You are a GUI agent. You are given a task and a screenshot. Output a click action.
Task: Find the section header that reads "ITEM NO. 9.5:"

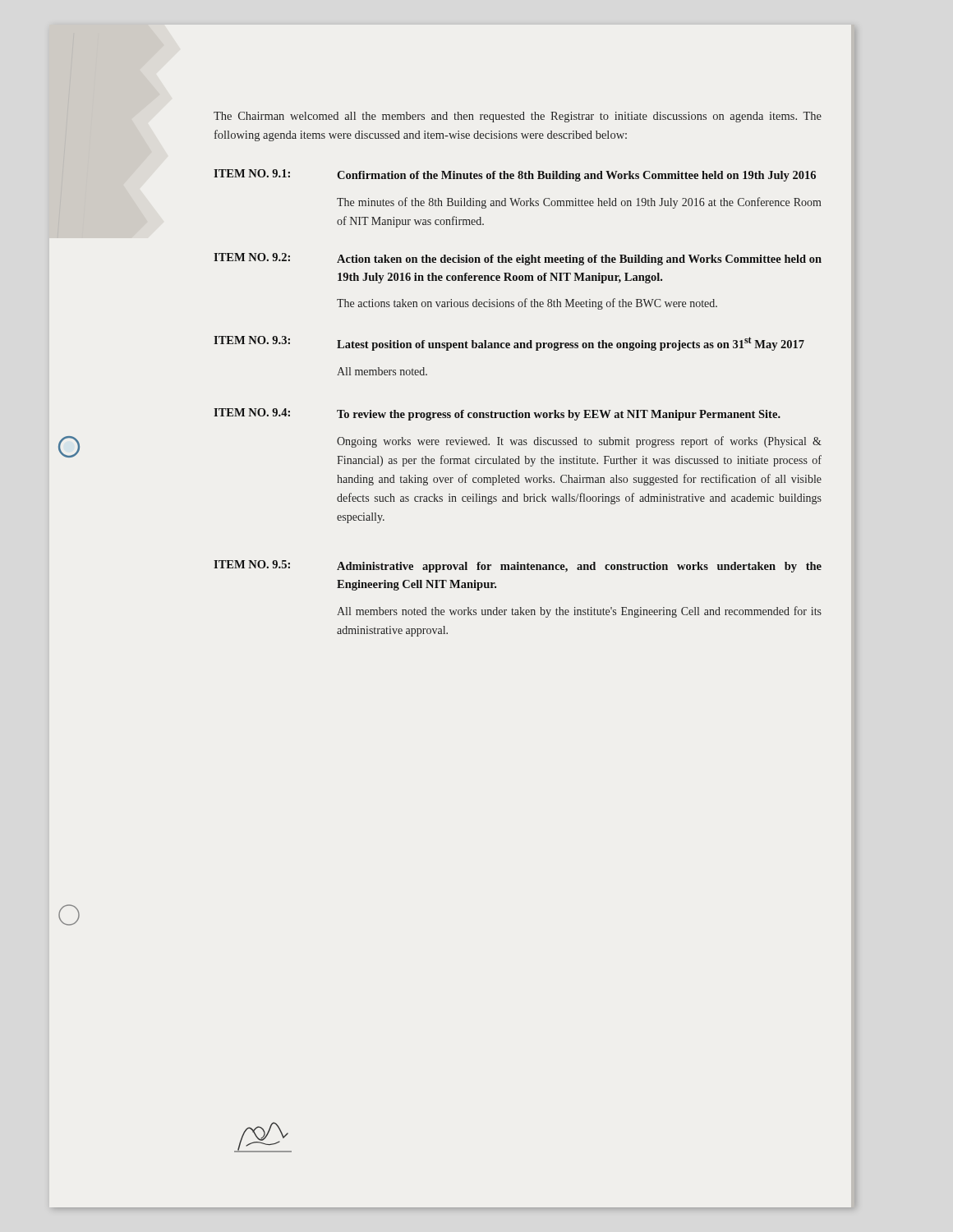tap(252, 565)
